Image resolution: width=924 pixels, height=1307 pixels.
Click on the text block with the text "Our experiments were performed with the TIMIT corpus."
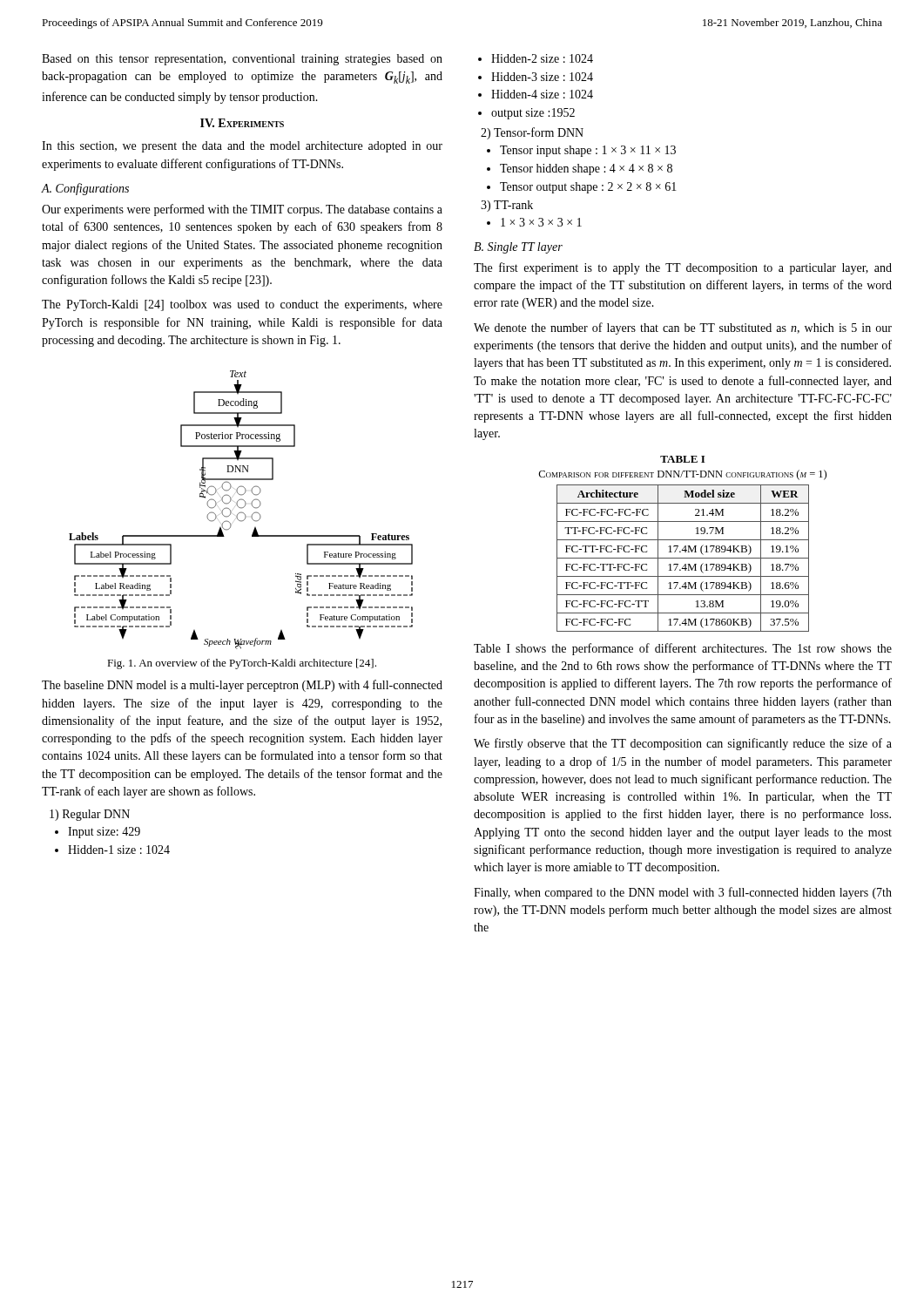242,245
